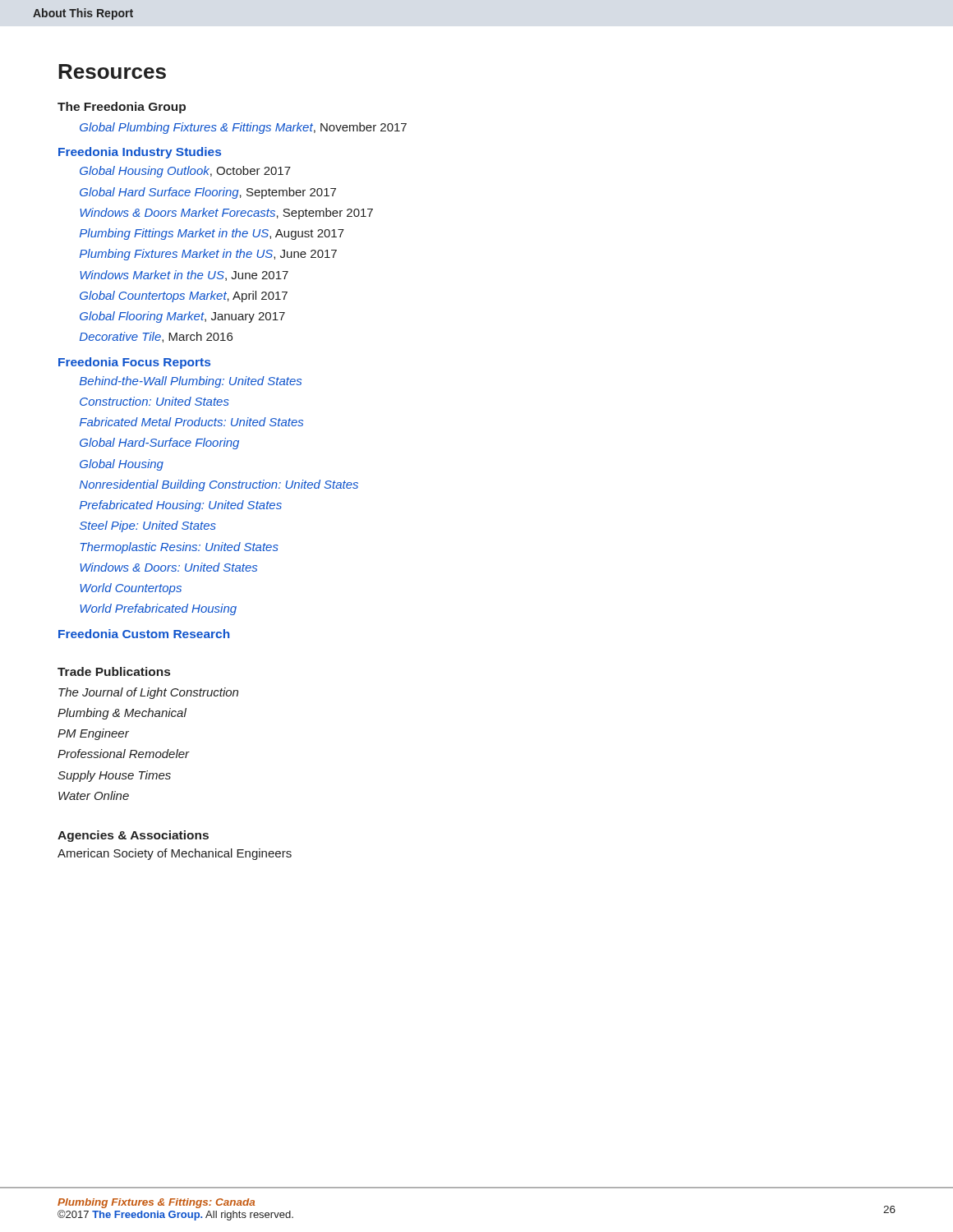Locate the list item that reads "Prefabricated Housing: United"

(177, 505)
